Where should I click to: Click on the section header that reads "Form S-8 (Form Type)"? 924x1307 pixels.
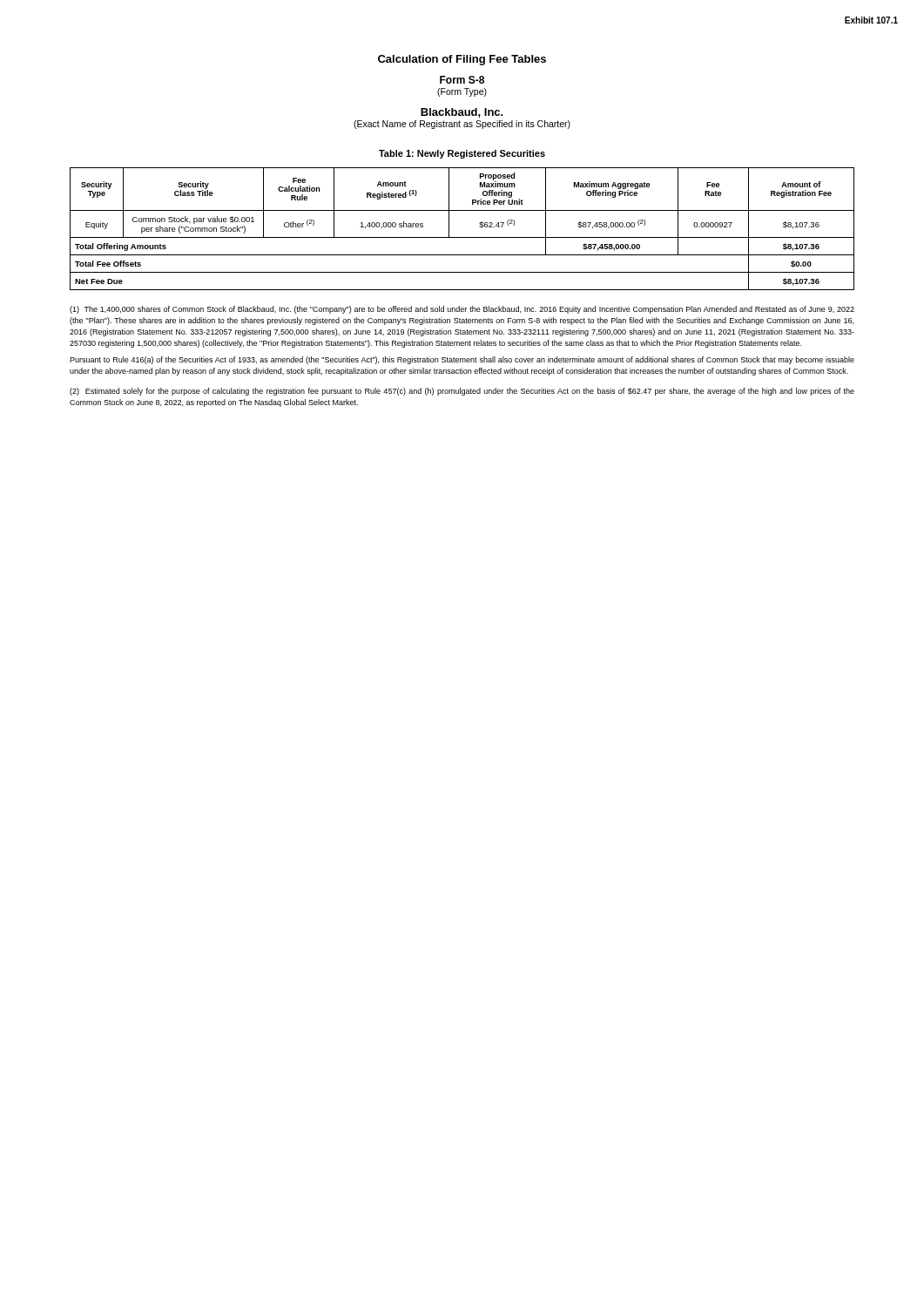[x=462, y=85]
